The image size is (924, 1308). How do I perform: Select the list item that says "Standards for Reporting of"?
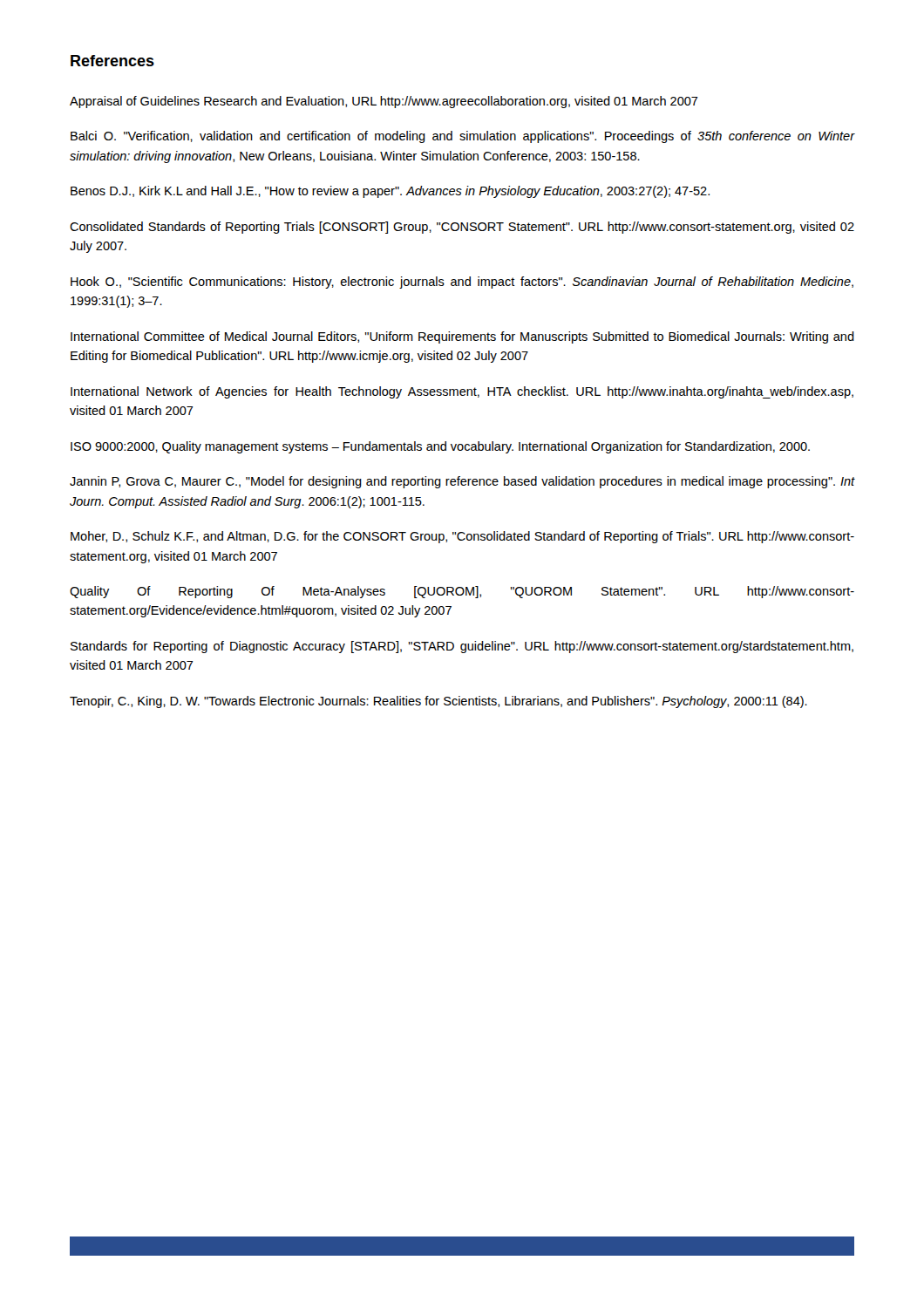click(462, 656)
